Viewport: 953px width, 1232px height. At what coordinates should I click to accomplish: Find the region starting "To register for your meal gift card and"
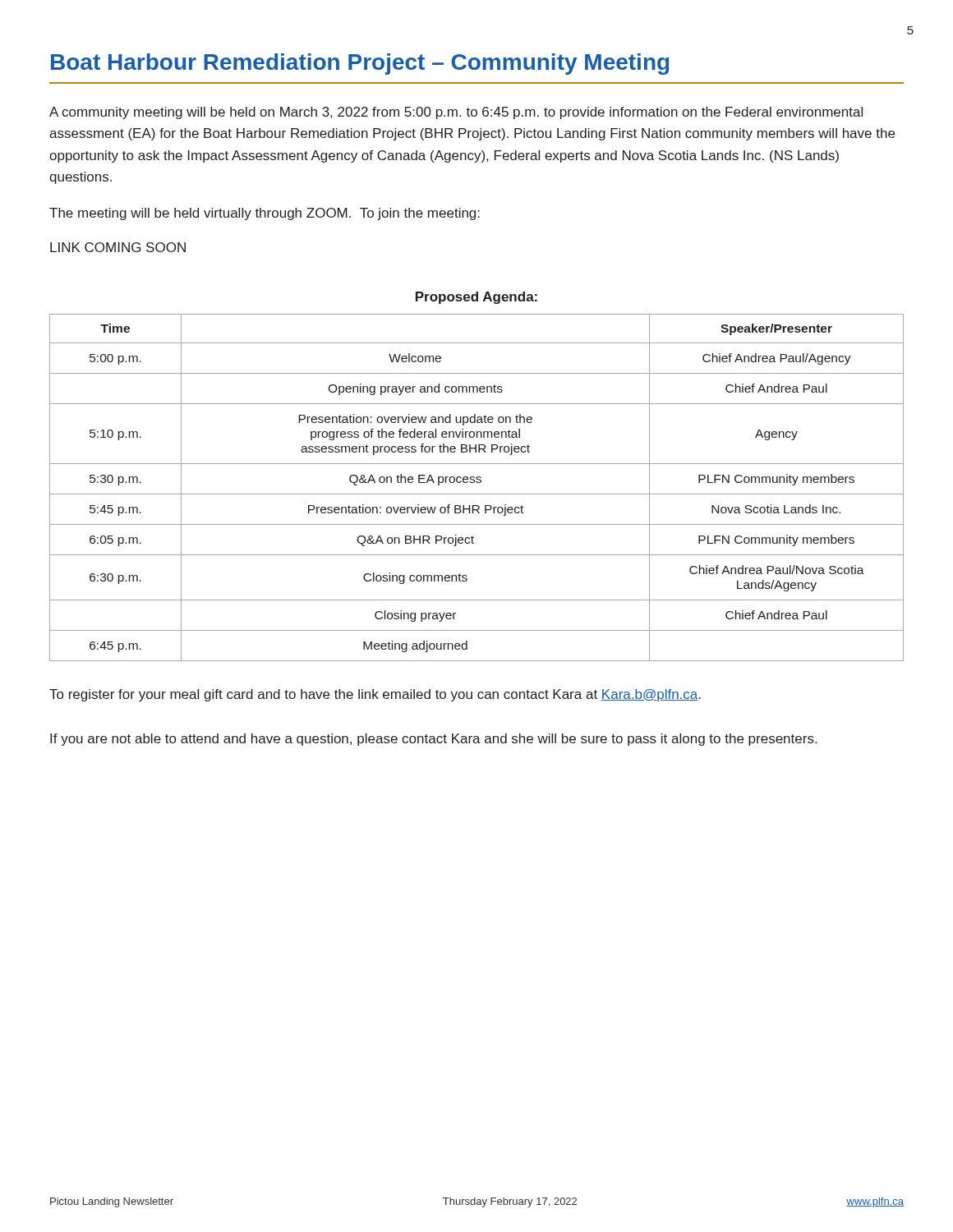tap(375, 694)
